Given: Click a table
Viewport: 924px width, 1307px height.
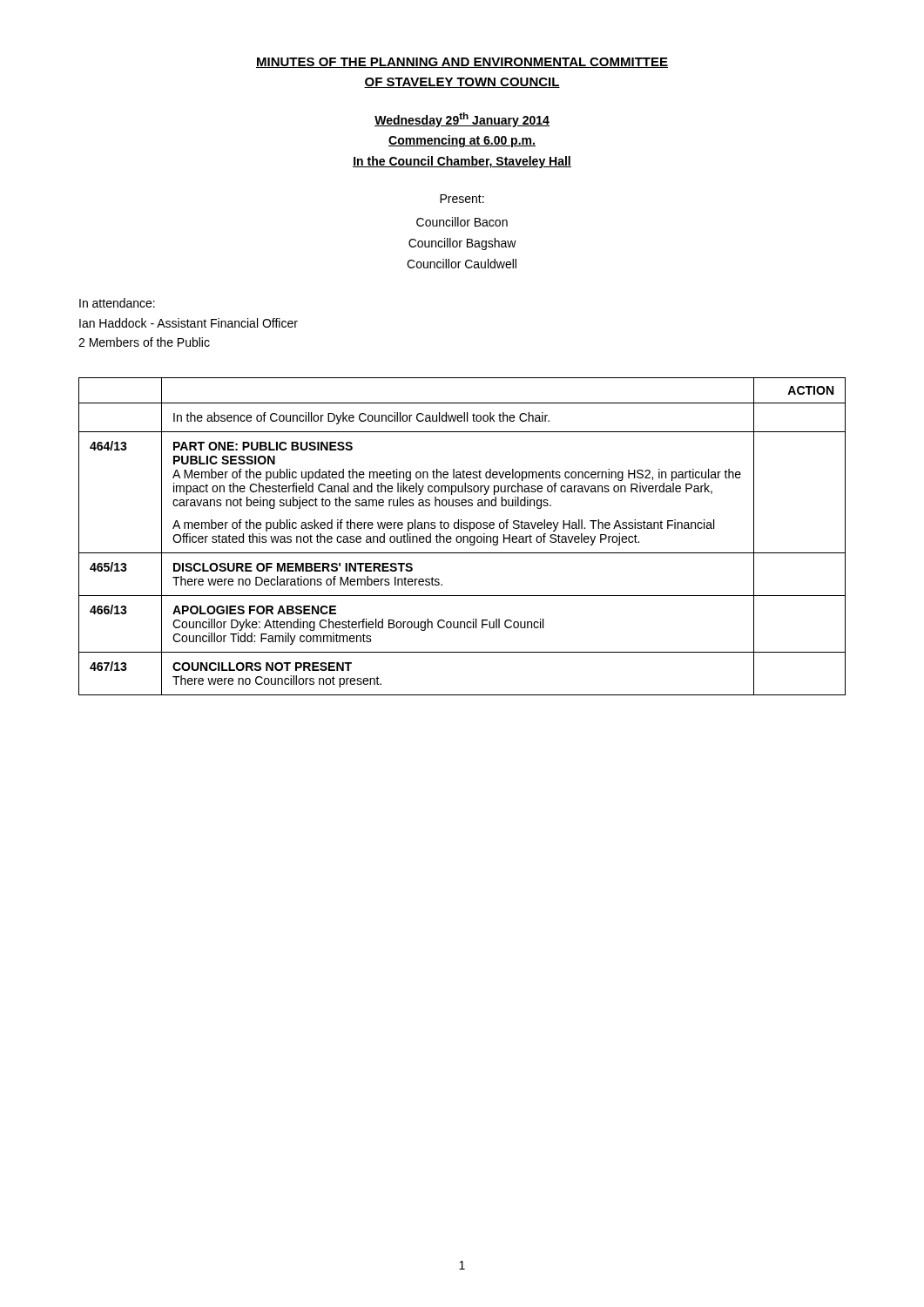Looking at the screenshot, I should coord(462,536).
